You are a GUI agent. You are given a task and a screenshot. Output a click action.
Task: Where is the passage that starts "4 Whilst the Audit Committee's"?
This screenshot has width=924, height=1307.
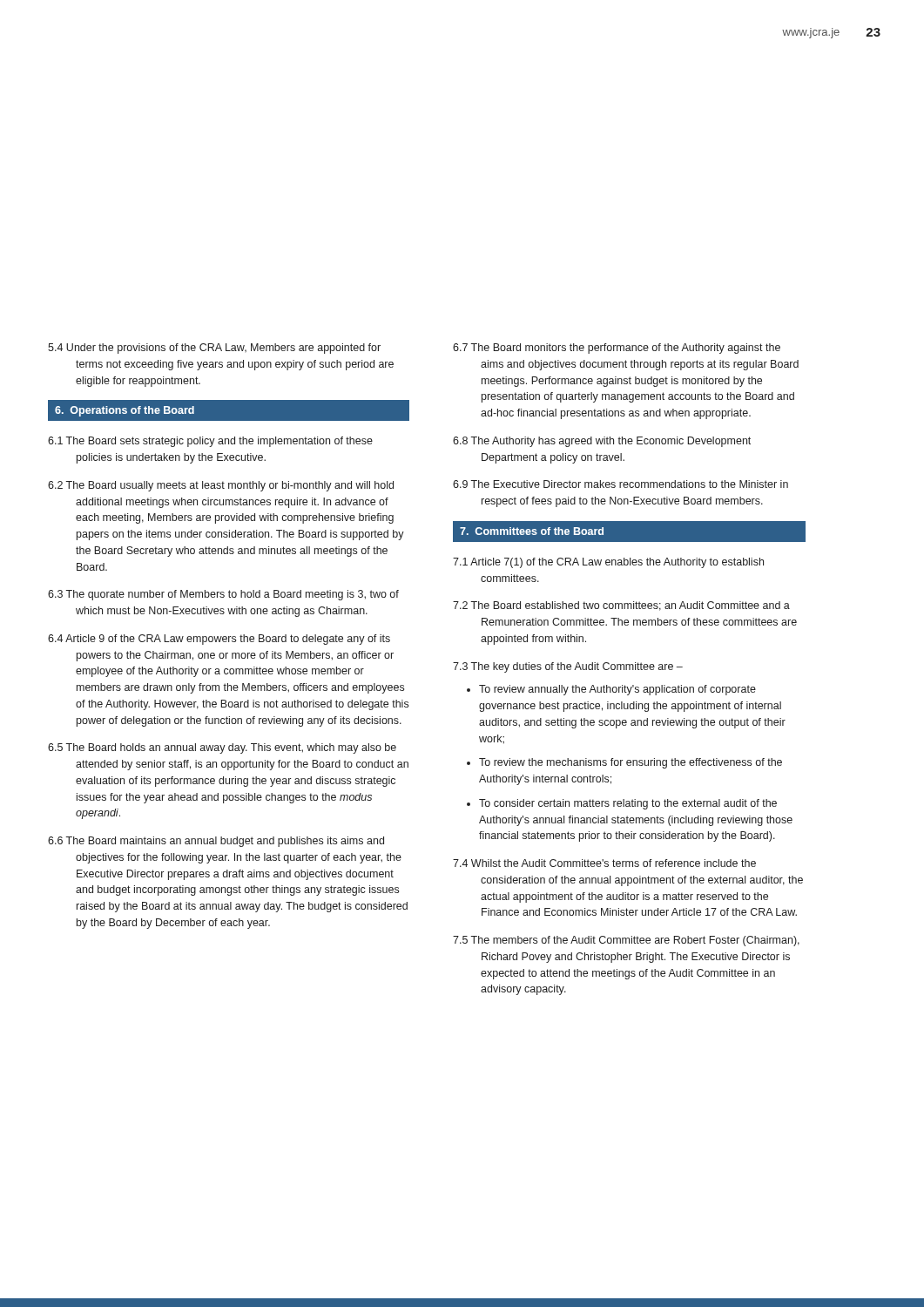[x=628, y=888]
